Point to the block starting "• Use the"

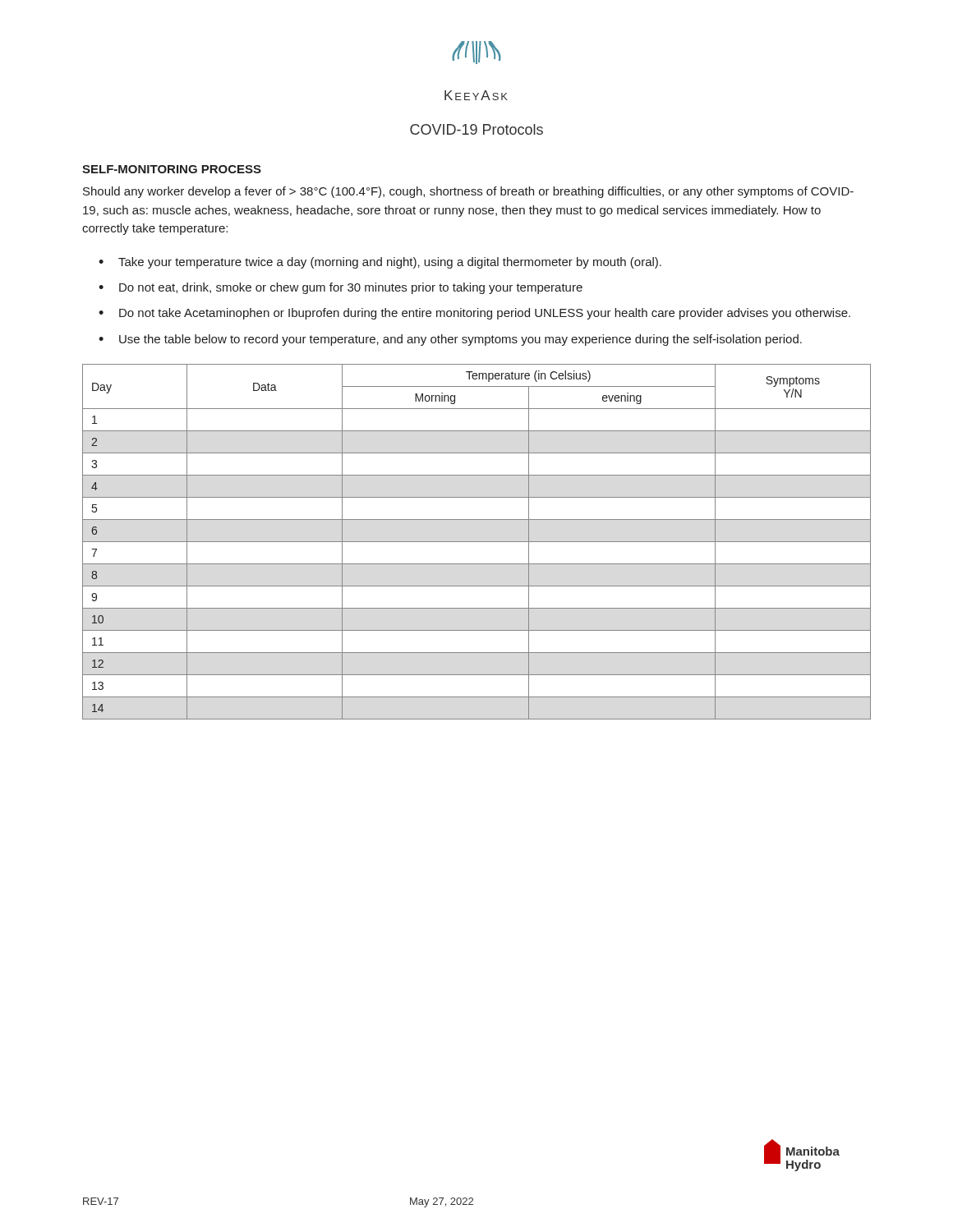point(485,340)
